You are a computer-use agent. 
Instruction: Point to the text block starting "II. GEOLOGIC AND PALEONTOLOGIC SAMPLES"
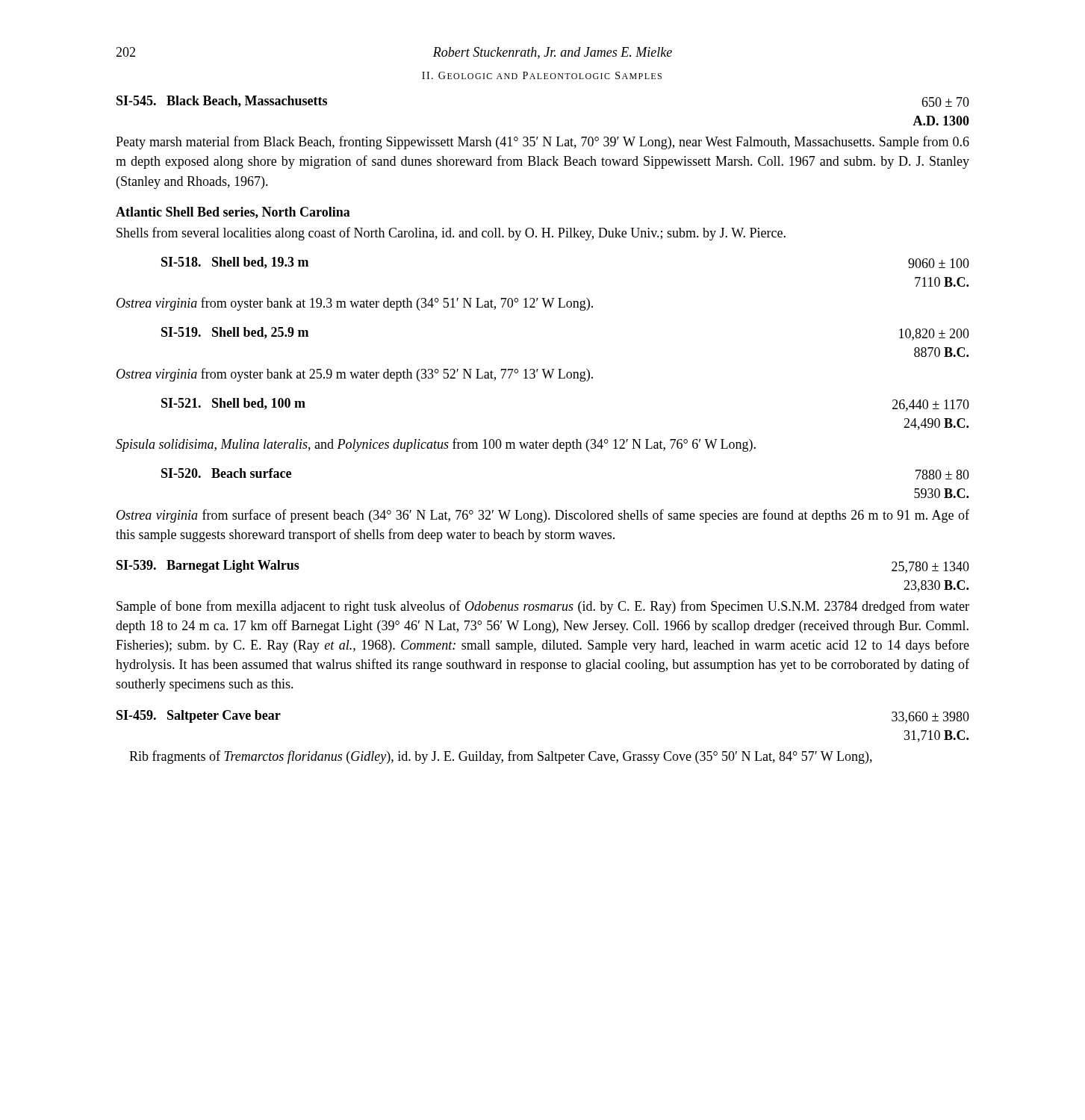pos(542,75)
